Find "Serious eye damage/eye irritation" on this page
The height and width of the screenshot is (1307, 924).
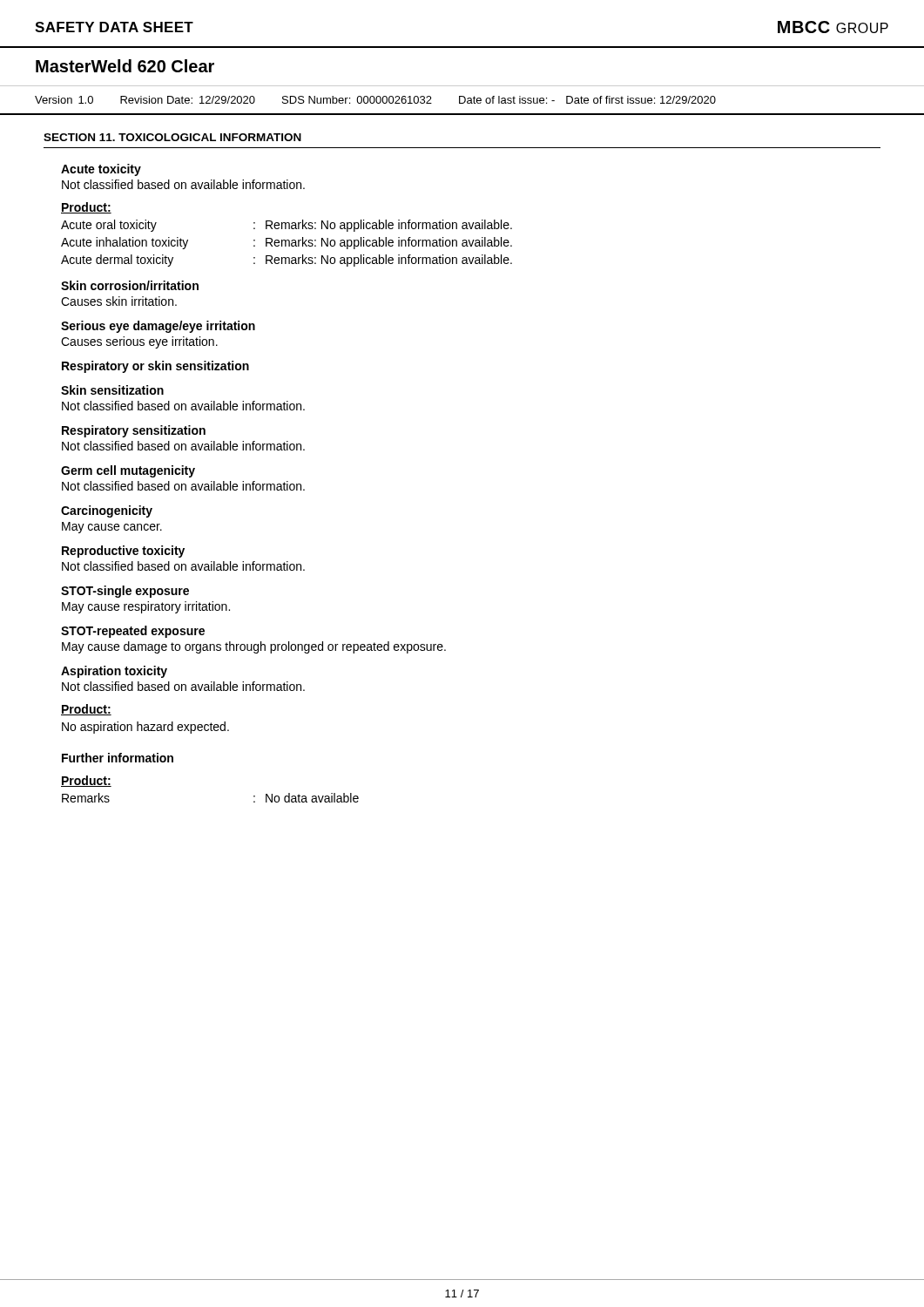pyautogui.click(x=158, y=326)
